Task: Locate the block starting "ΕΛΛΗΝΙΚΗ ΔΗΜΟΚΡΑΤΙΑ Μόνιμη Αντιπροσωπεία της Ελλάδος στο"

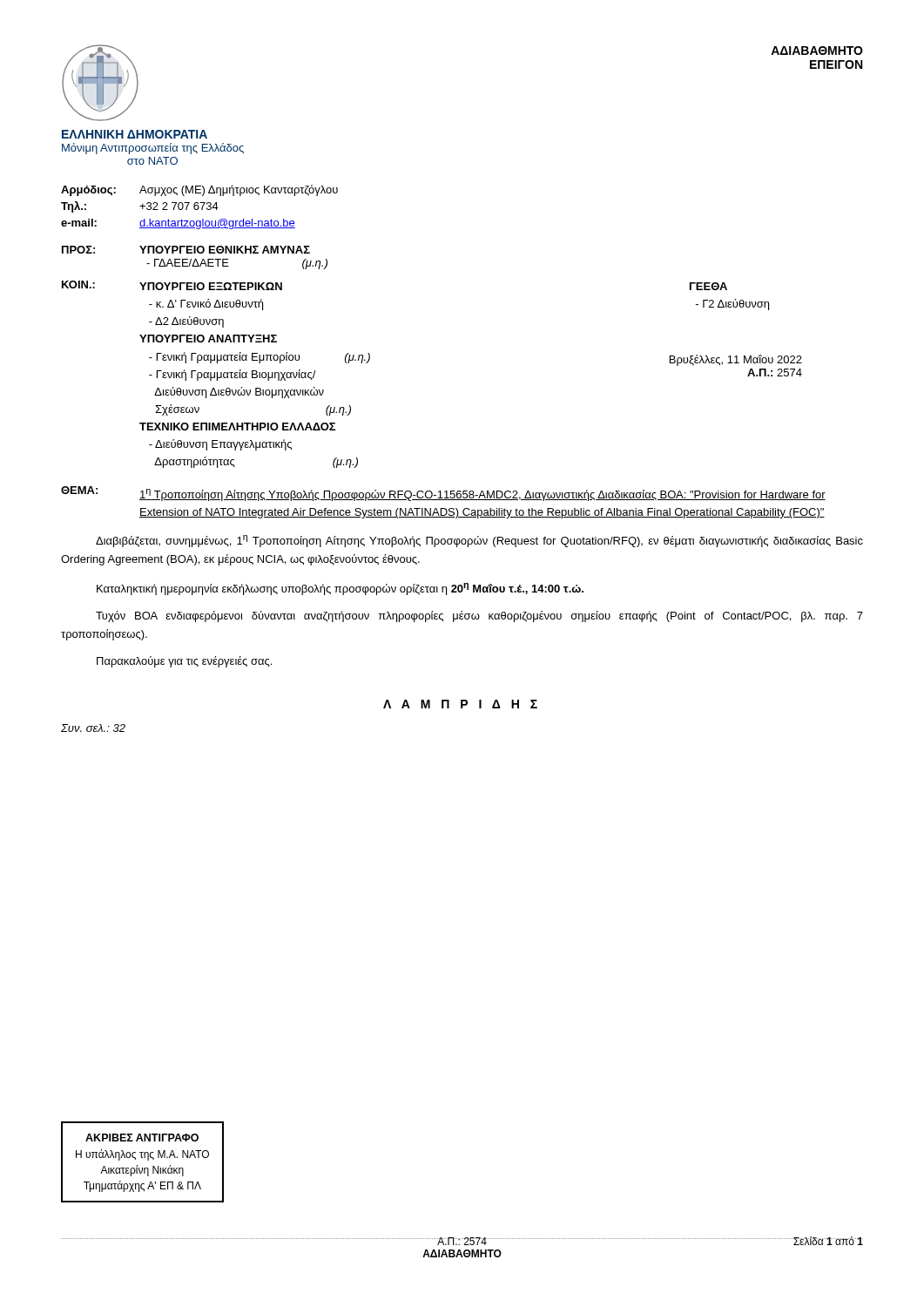Action: [153, 147]
